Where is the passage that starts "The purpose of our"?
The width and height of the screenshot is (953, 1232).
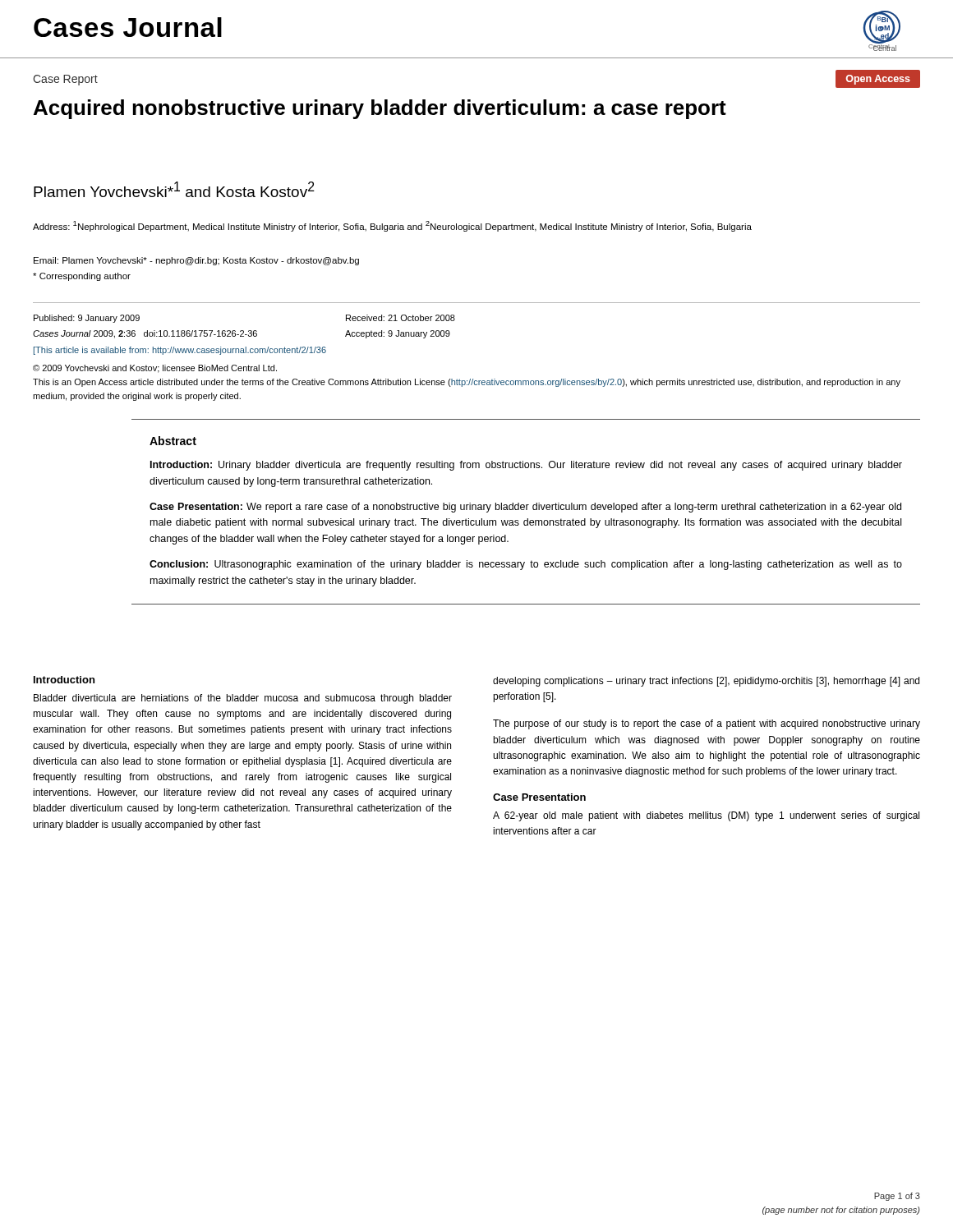(707, 748)
